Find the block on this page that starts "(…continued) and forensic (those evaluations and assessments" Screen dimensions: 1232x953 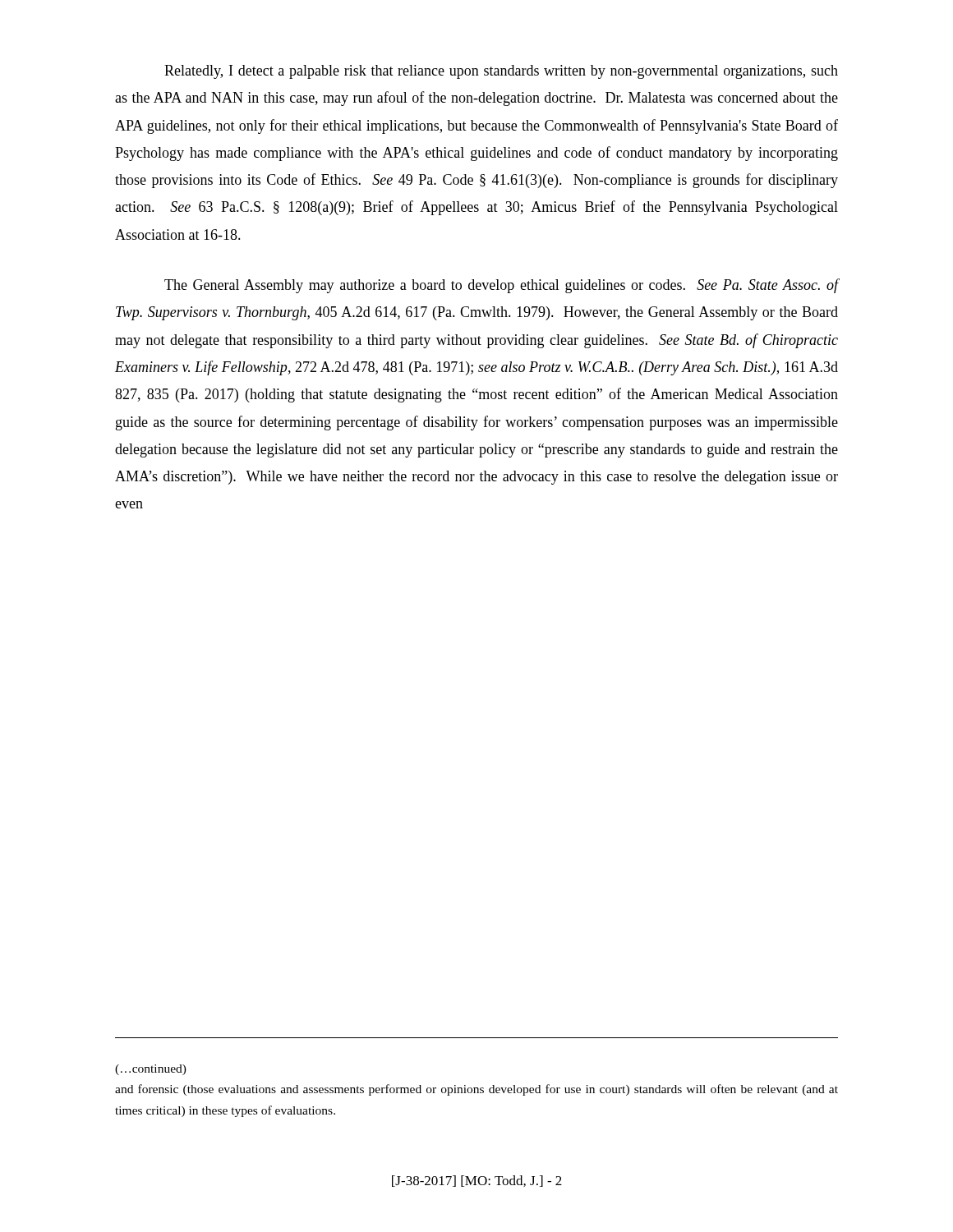pyautogui.click(x=476, y=1089)
